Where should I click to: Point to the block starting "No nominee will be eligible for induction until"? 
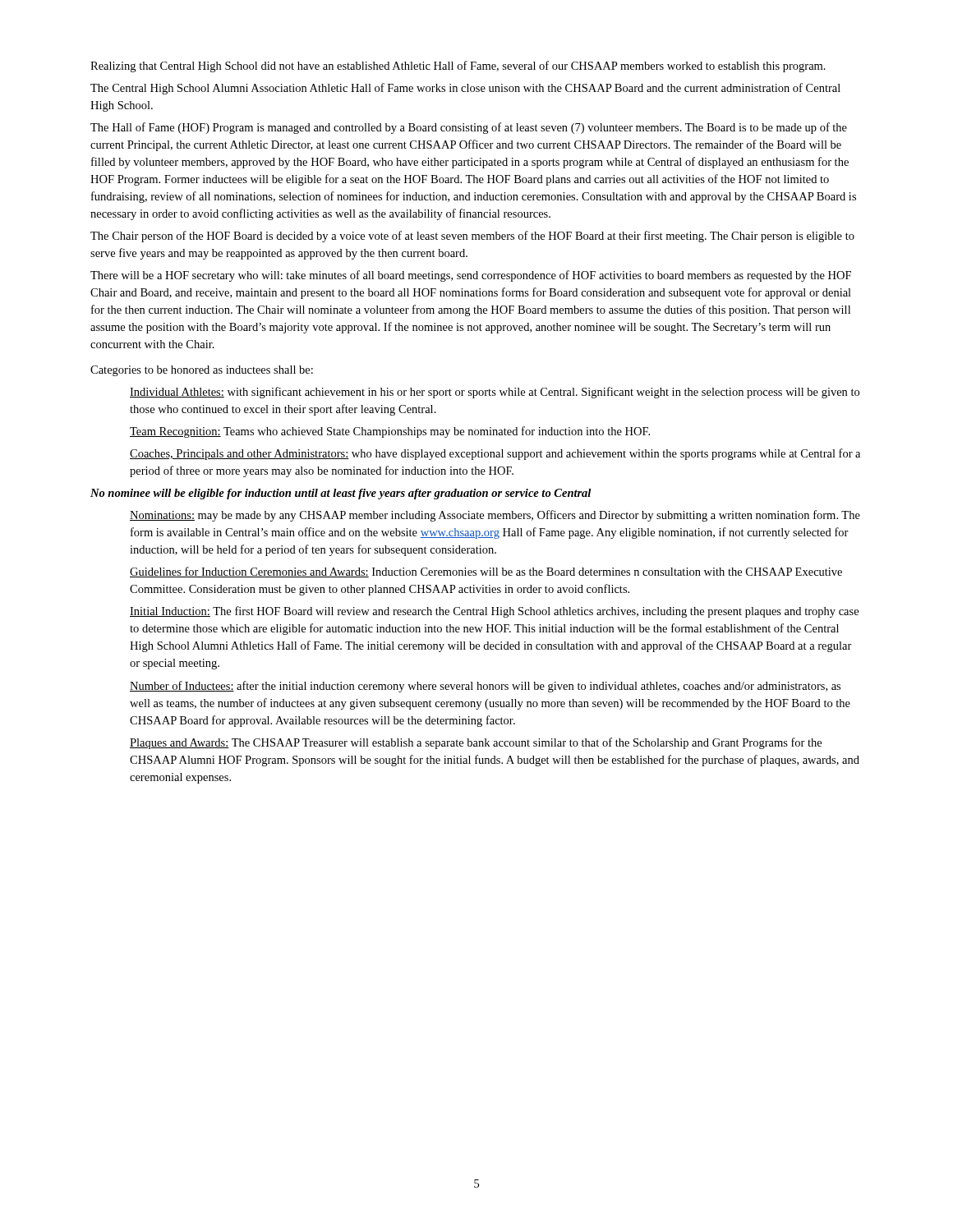pos(341,493)
